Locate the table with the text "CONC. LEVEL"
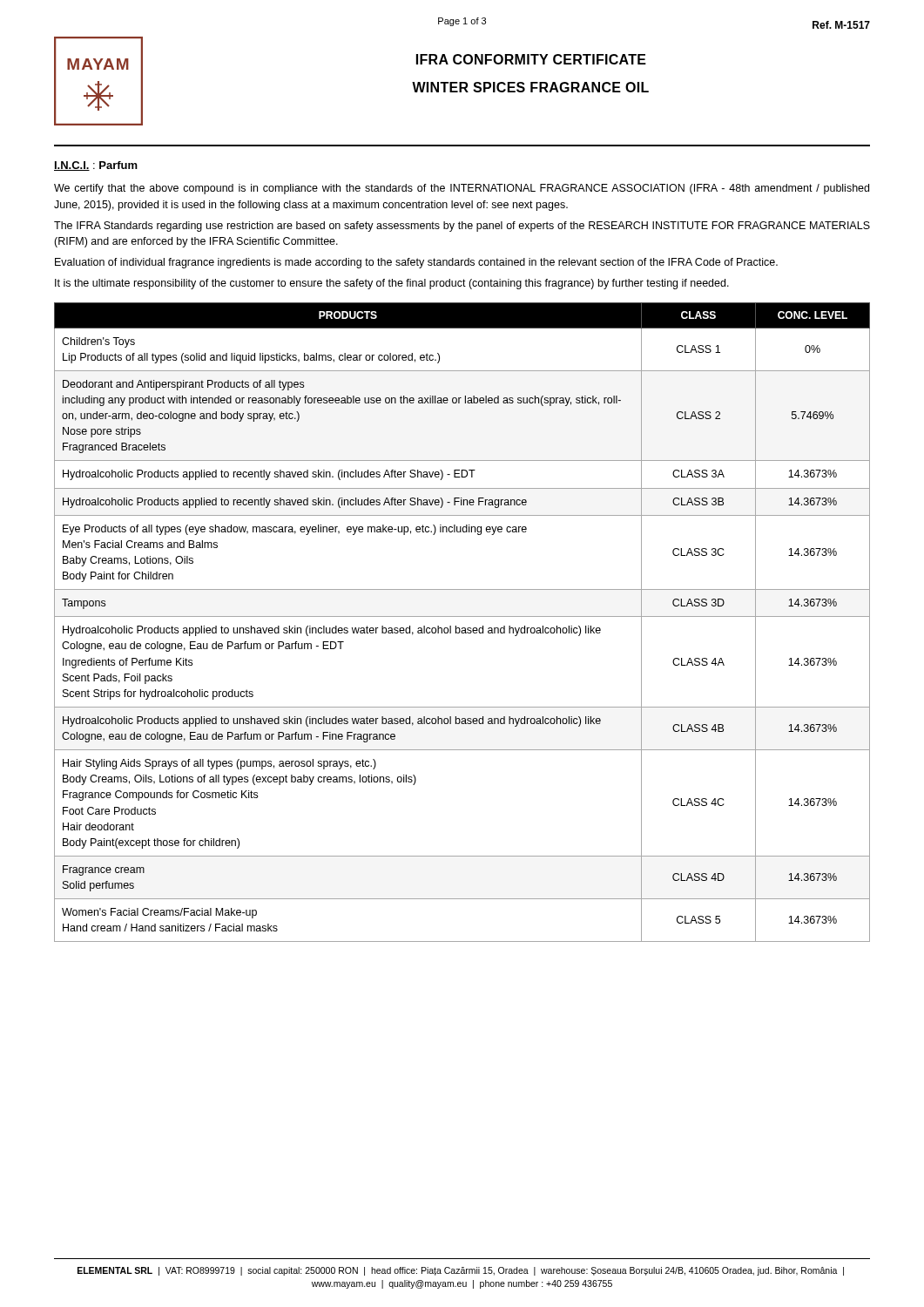 [x=462, y=622]
